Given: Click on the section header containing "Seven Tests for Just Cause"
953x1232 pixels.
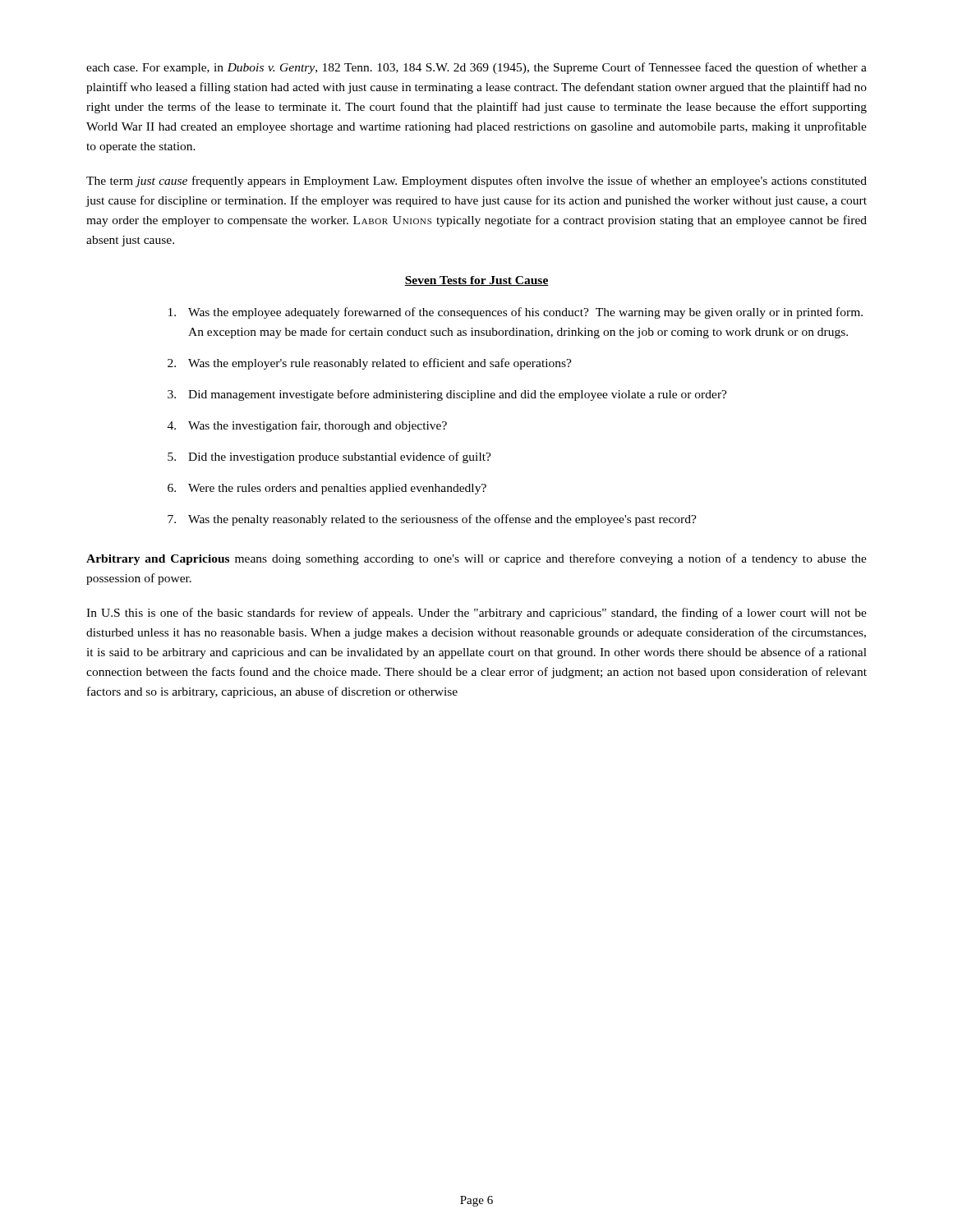Looking at the screenshot, I should coord(476,280).
